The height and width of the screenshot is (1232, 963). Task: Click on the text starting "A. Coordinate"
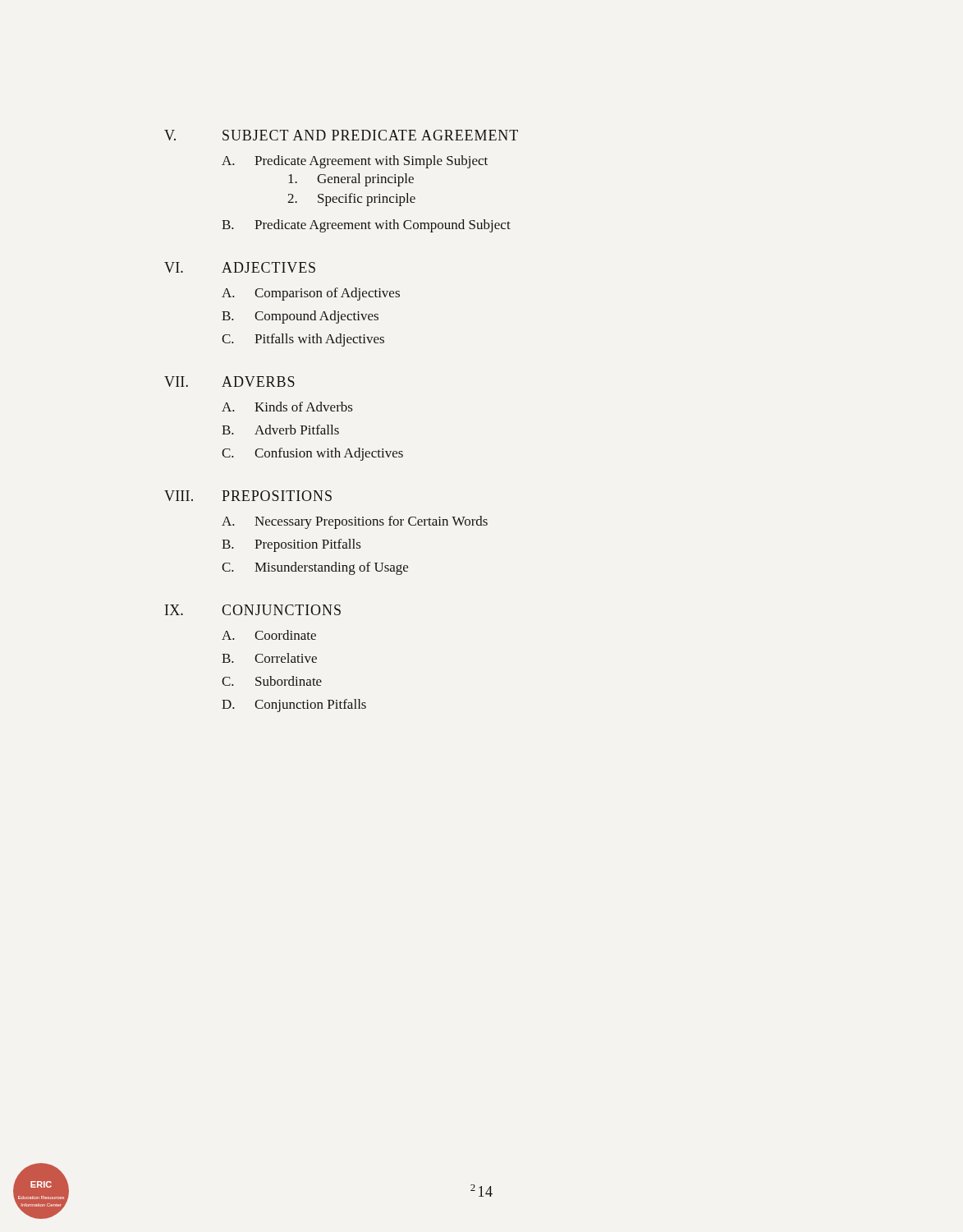point(269,636)
